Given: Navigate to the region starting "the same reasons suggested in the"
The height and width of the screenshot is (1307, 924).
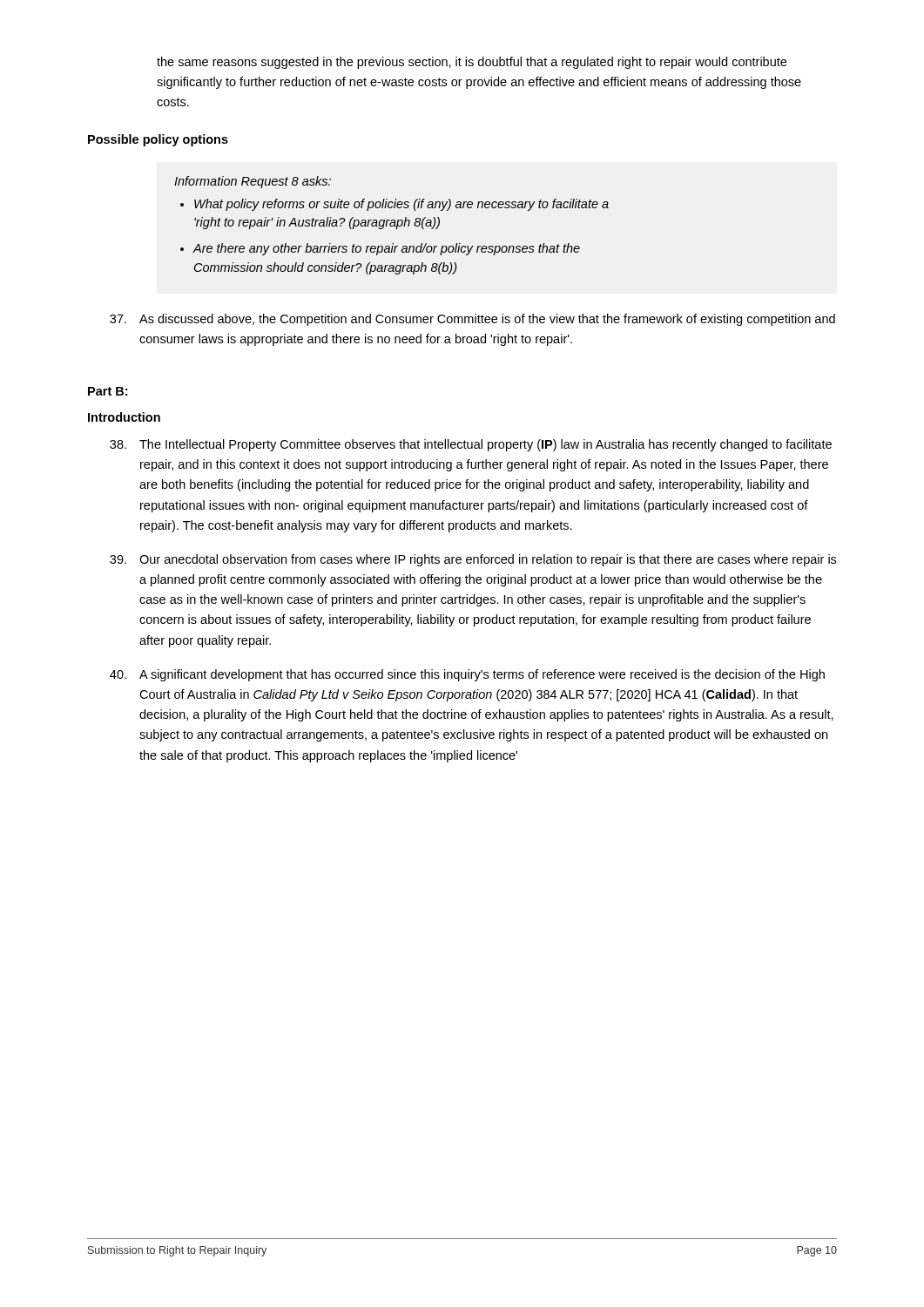Looking at the screenshot, I should [x=479, y=82].
